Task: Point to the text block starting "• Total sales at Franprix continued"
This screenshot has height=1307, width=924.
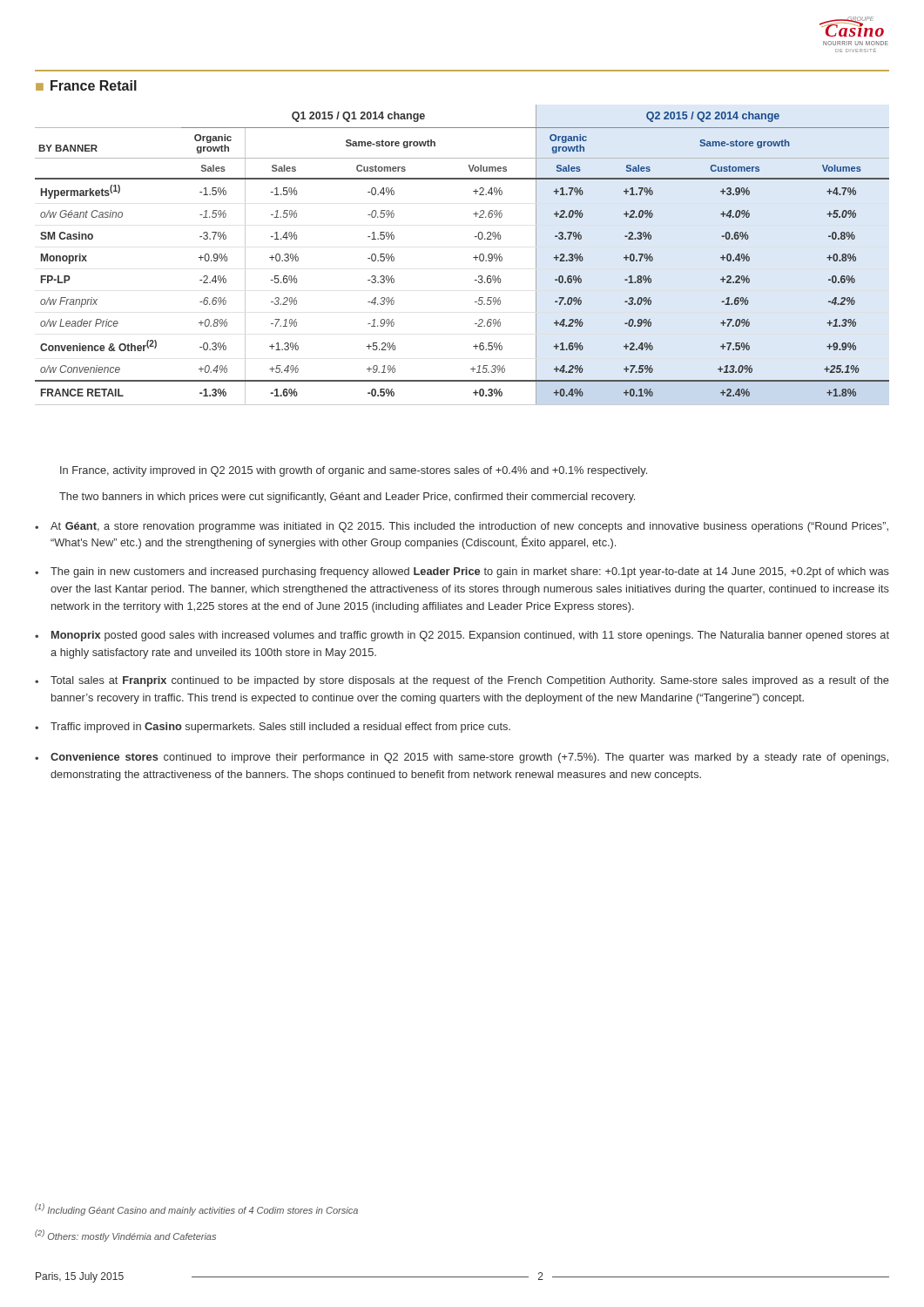Action: [x=462, y=689]
